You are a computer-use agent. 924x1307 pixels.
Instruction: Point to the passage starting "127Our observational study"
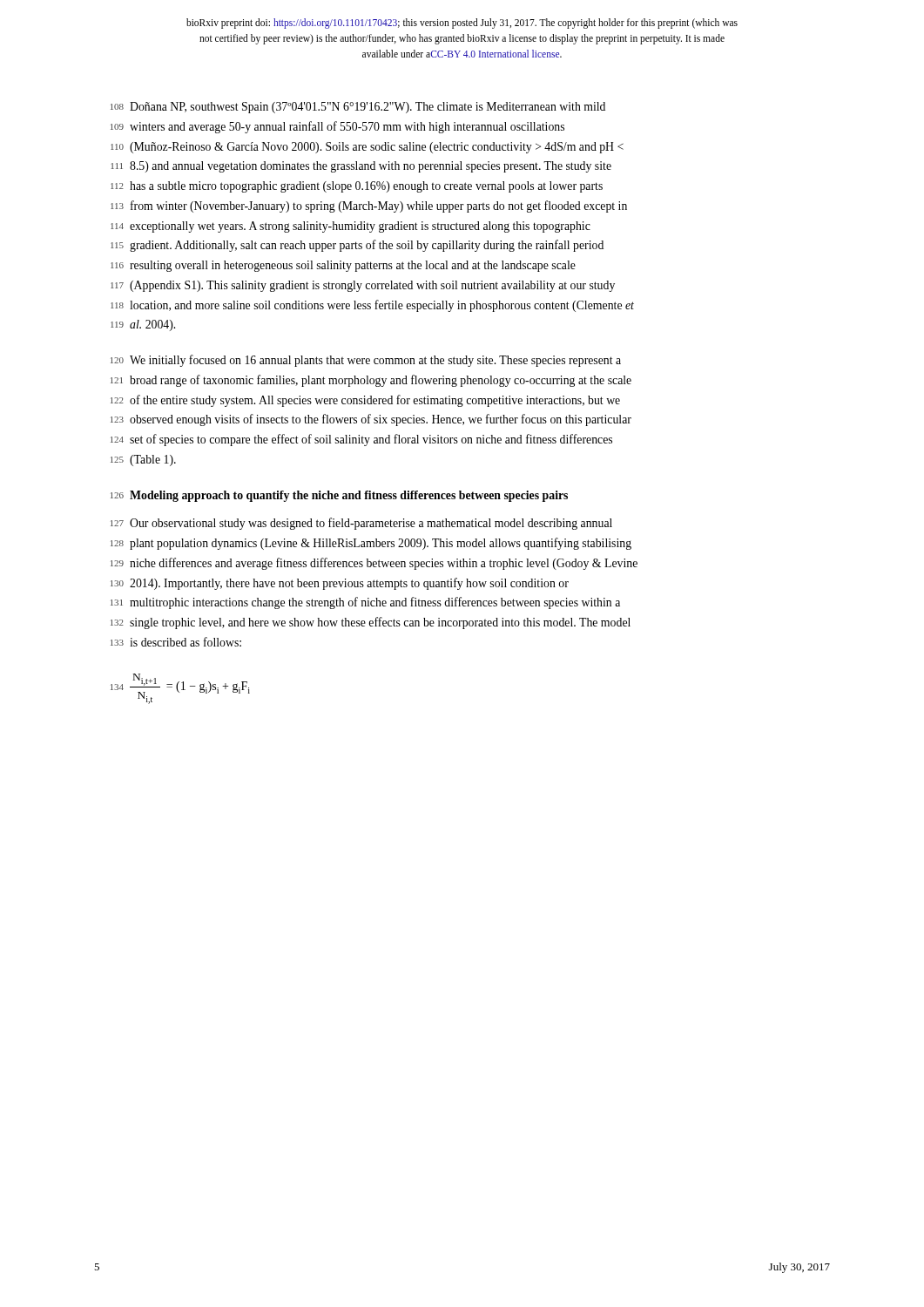click(x=366, y=582)
